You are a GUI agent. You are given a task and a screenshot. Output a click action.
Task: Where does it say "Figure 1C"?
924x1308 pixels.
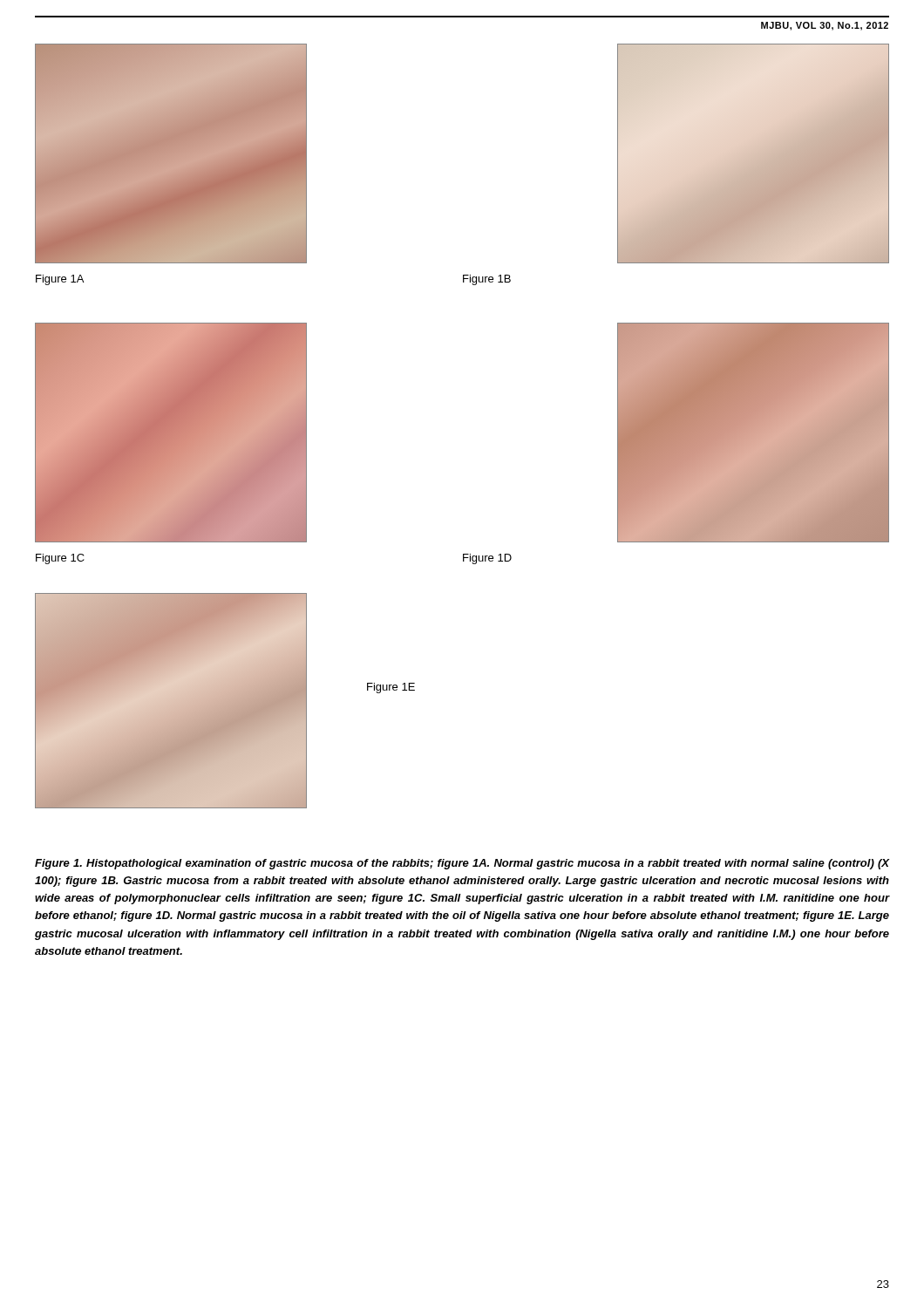60,558
